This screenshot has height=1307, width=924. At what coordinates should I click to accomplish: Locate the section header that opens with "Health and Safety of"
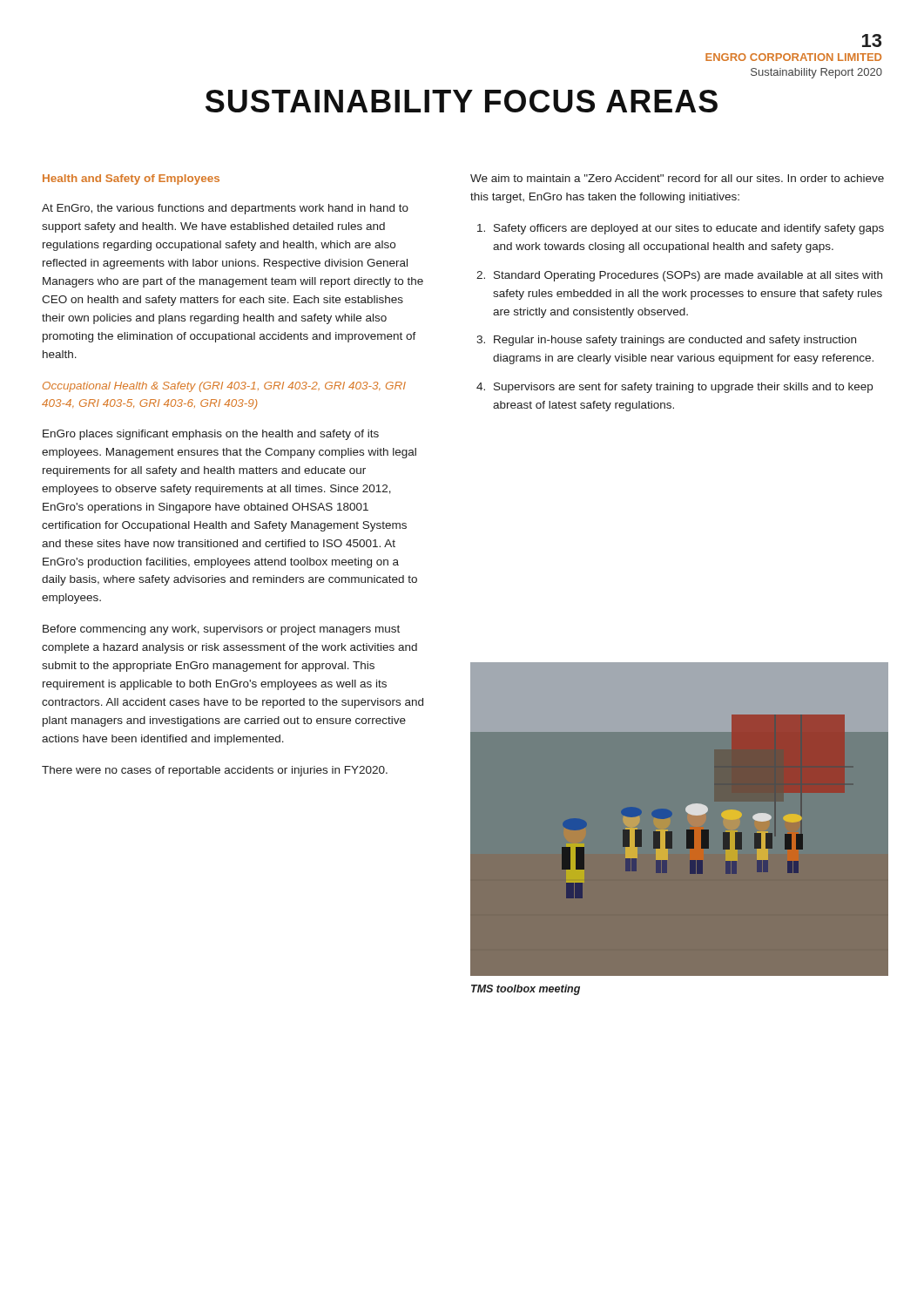[x=131, y=178]
